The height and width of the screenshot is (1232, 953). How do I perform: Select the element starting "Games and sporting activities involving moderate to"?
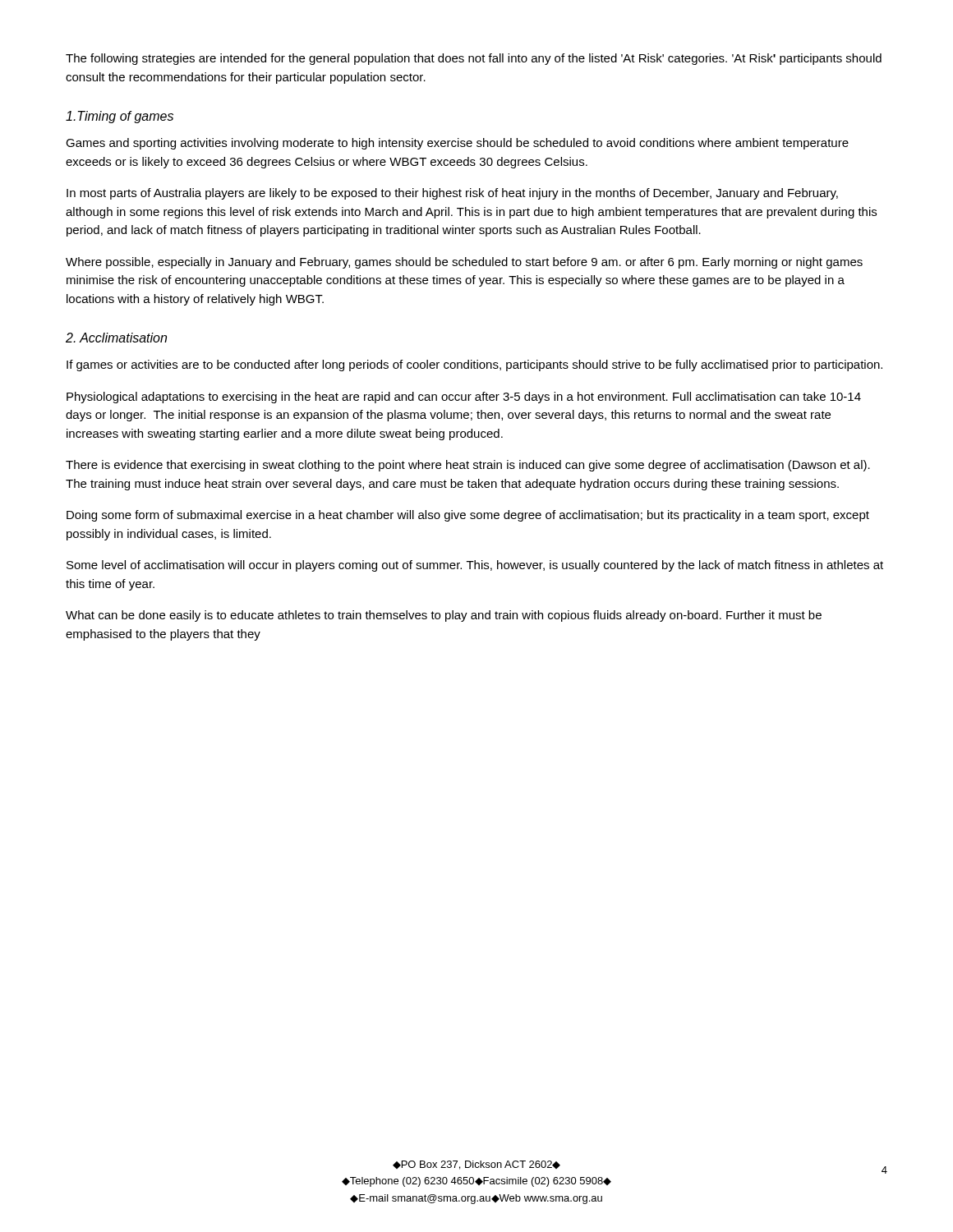coord(457,152)
